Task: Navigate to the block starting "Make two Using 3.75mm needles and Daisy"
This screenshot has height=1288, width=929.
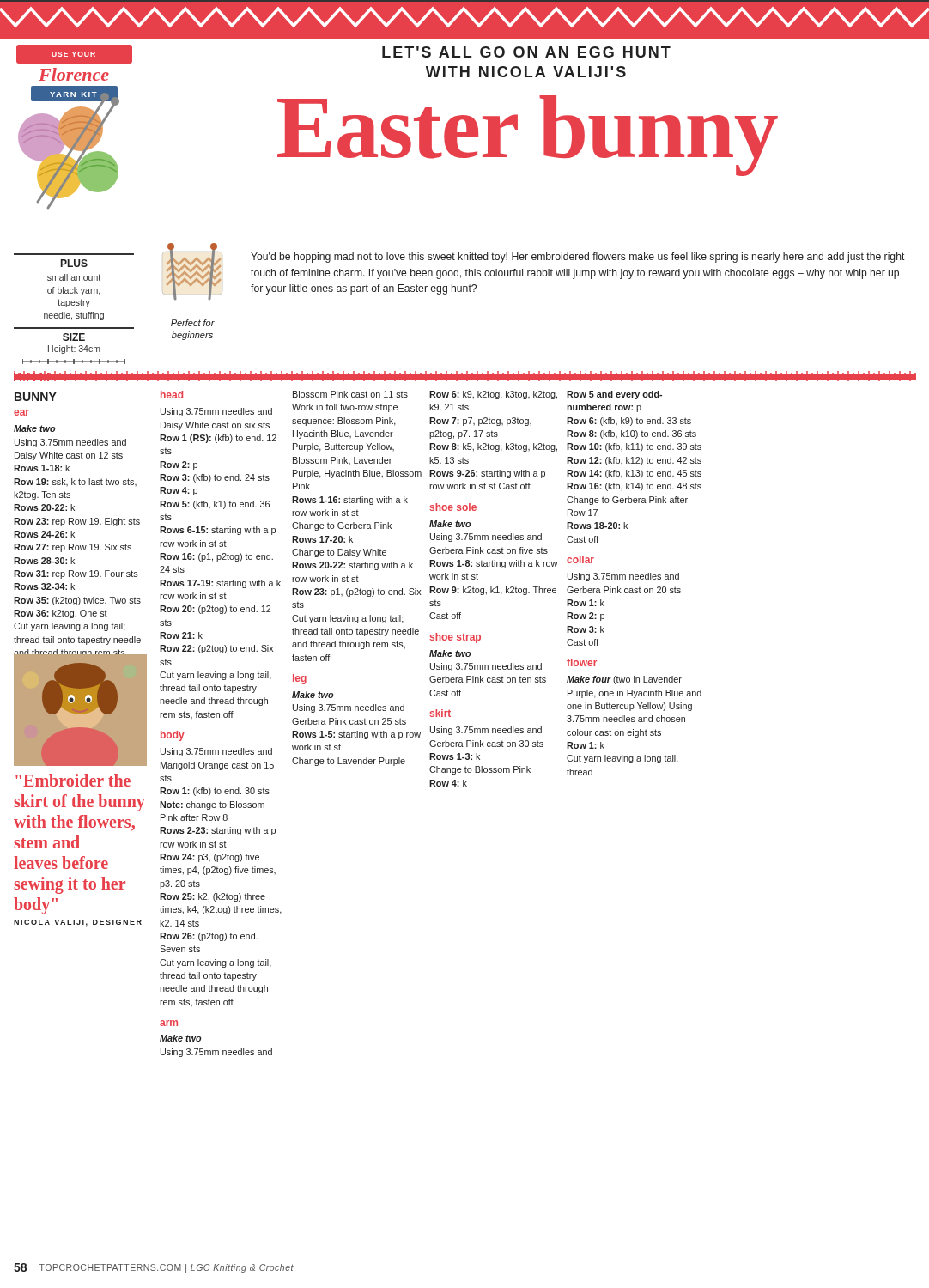Action: click(x=82, y=548)
